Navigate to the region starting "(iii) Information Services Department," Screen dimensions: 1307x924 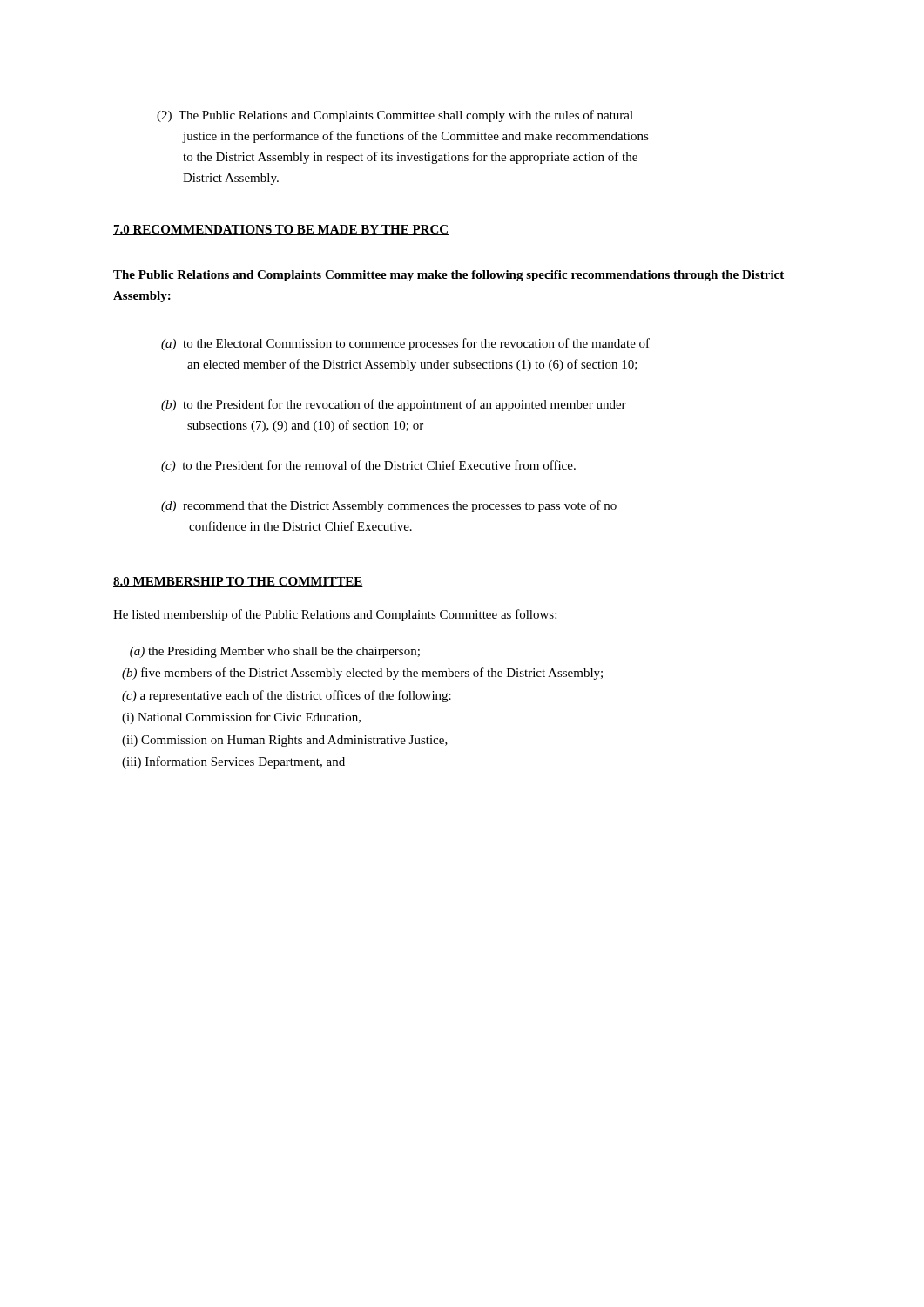233,762
